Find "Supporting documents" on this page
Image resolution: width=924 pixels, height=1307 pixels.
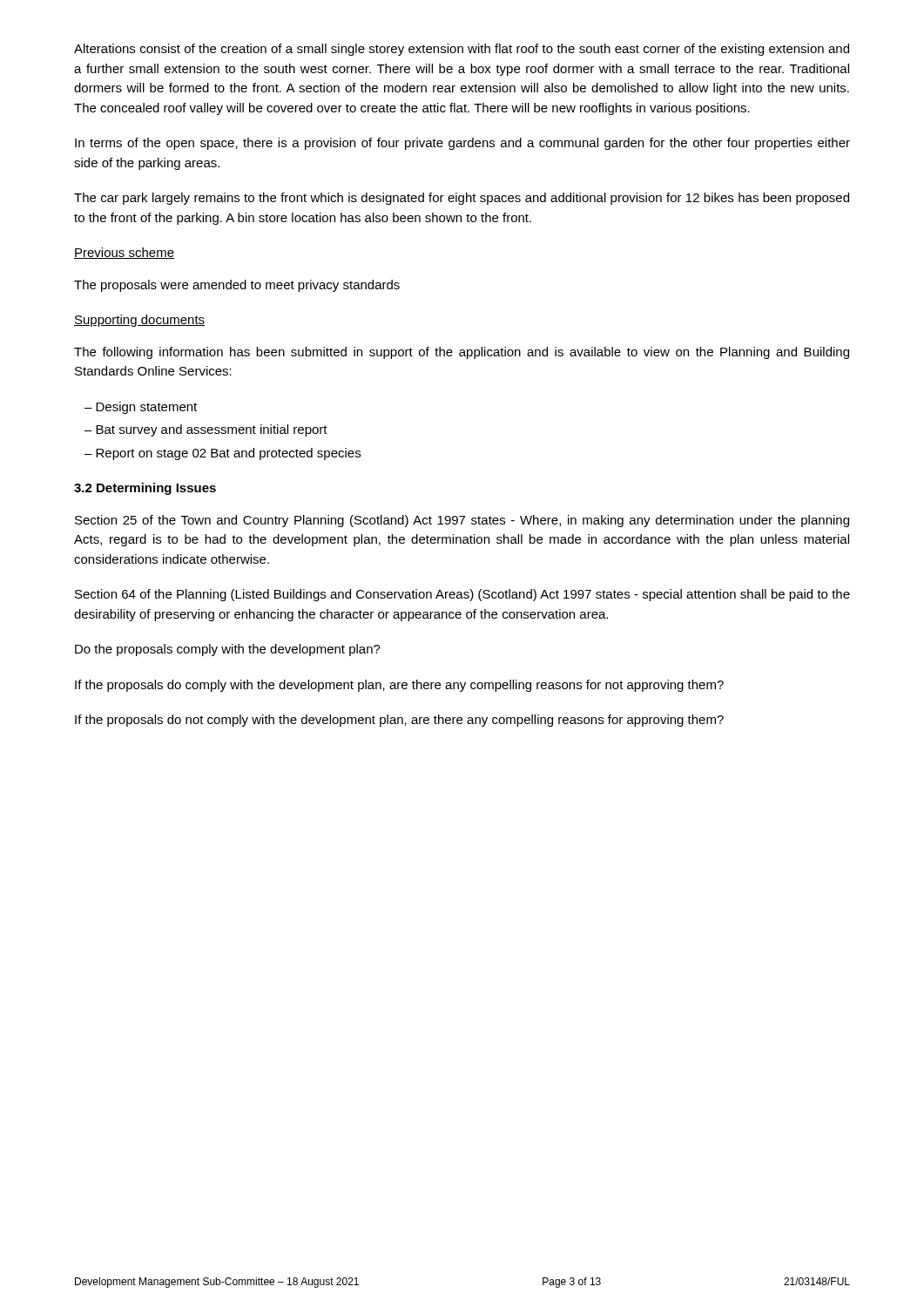click(139, 321)
